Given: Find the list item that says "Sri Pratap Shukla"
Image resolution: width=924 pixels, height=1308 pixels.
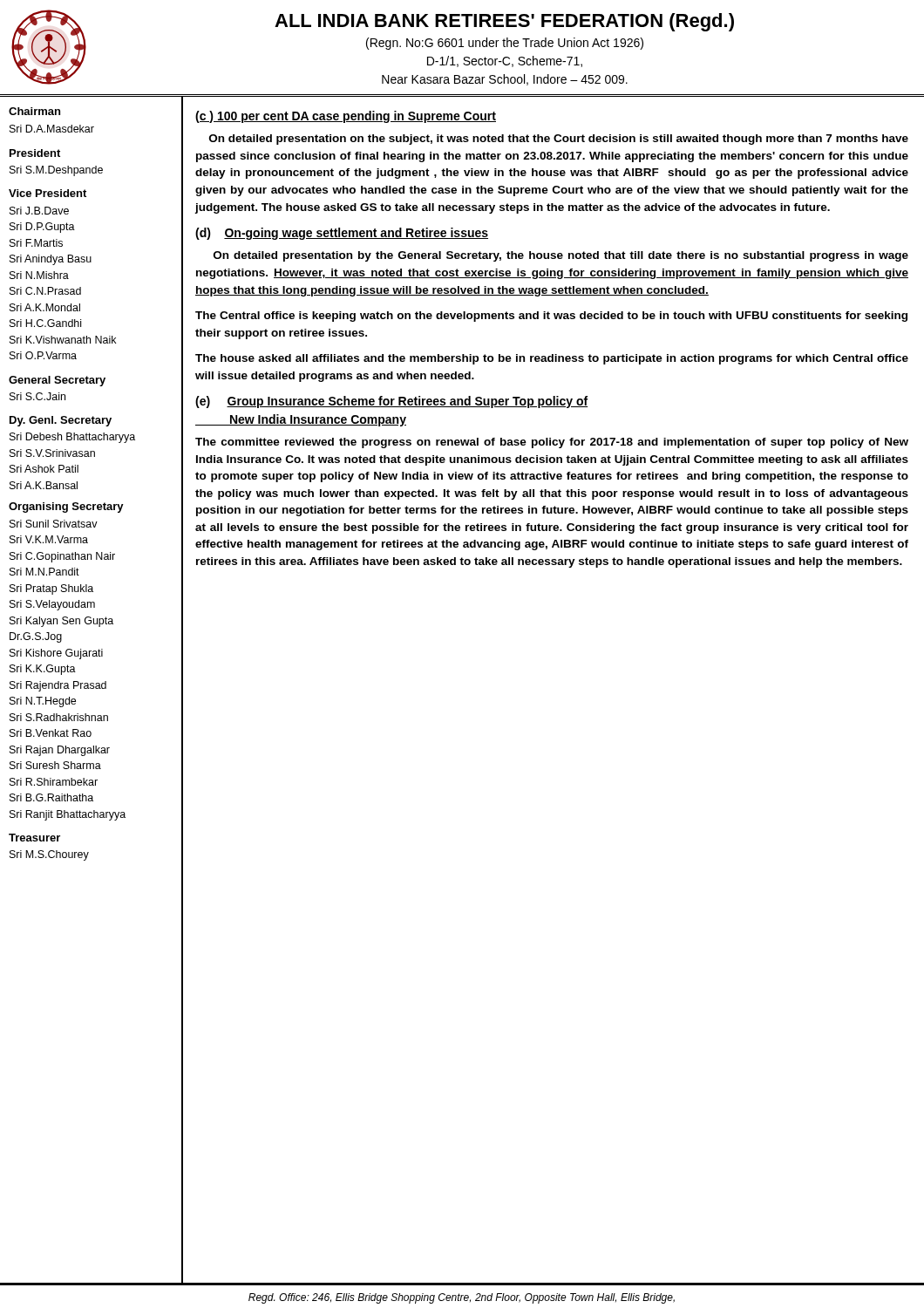Looking at the screenshot, I should tap(51, 588).
